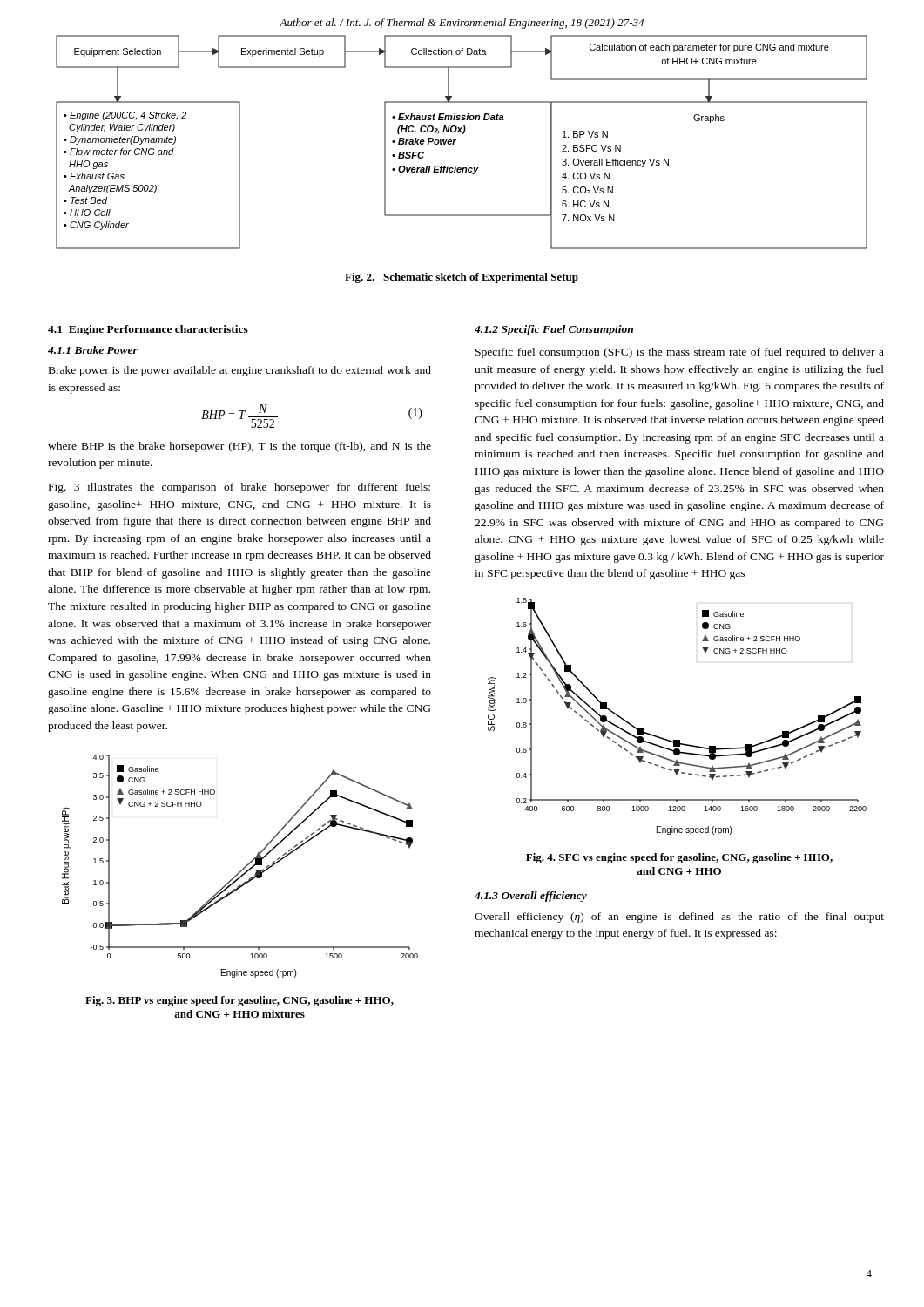
Task: Find the block starting "4.1.2 Specific Fuel Consumption"
Action: tap(554, 329)
